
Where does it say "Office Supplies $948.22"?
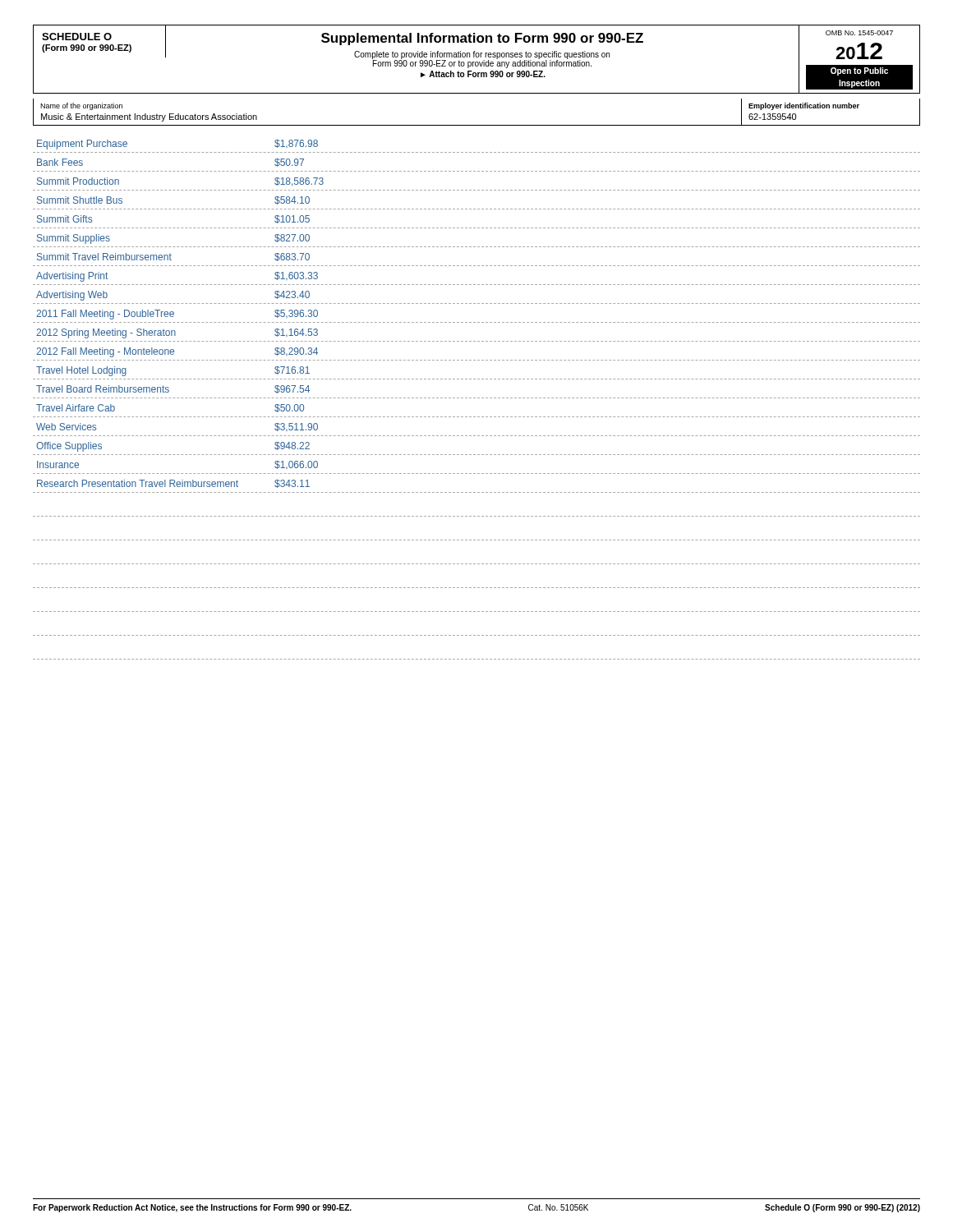point(173,446)
